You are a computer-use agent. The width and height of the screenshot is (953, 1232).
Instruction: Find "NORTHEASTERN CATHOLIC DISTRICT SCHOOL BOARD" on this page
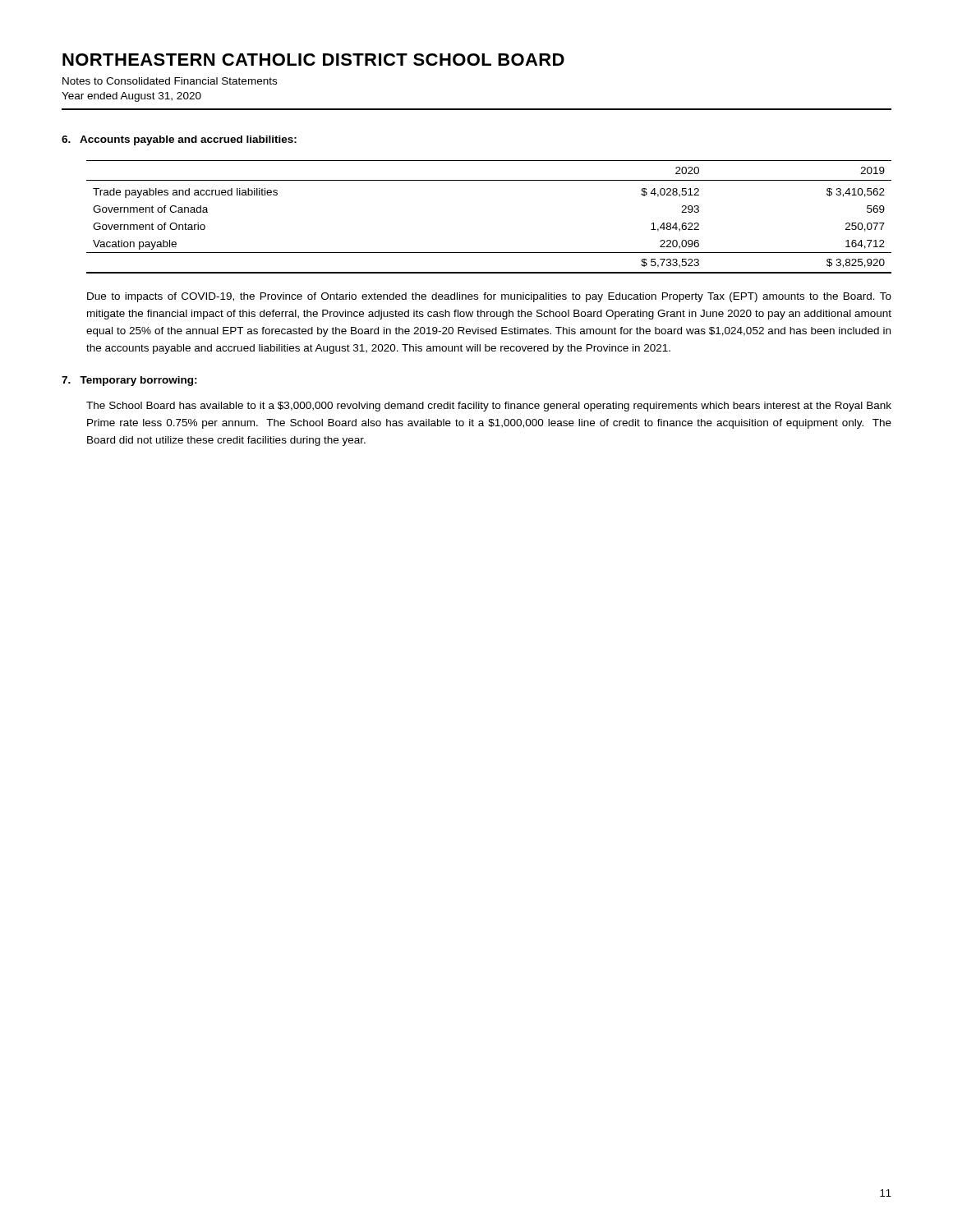pyautogui.click(x=313, y=60)
